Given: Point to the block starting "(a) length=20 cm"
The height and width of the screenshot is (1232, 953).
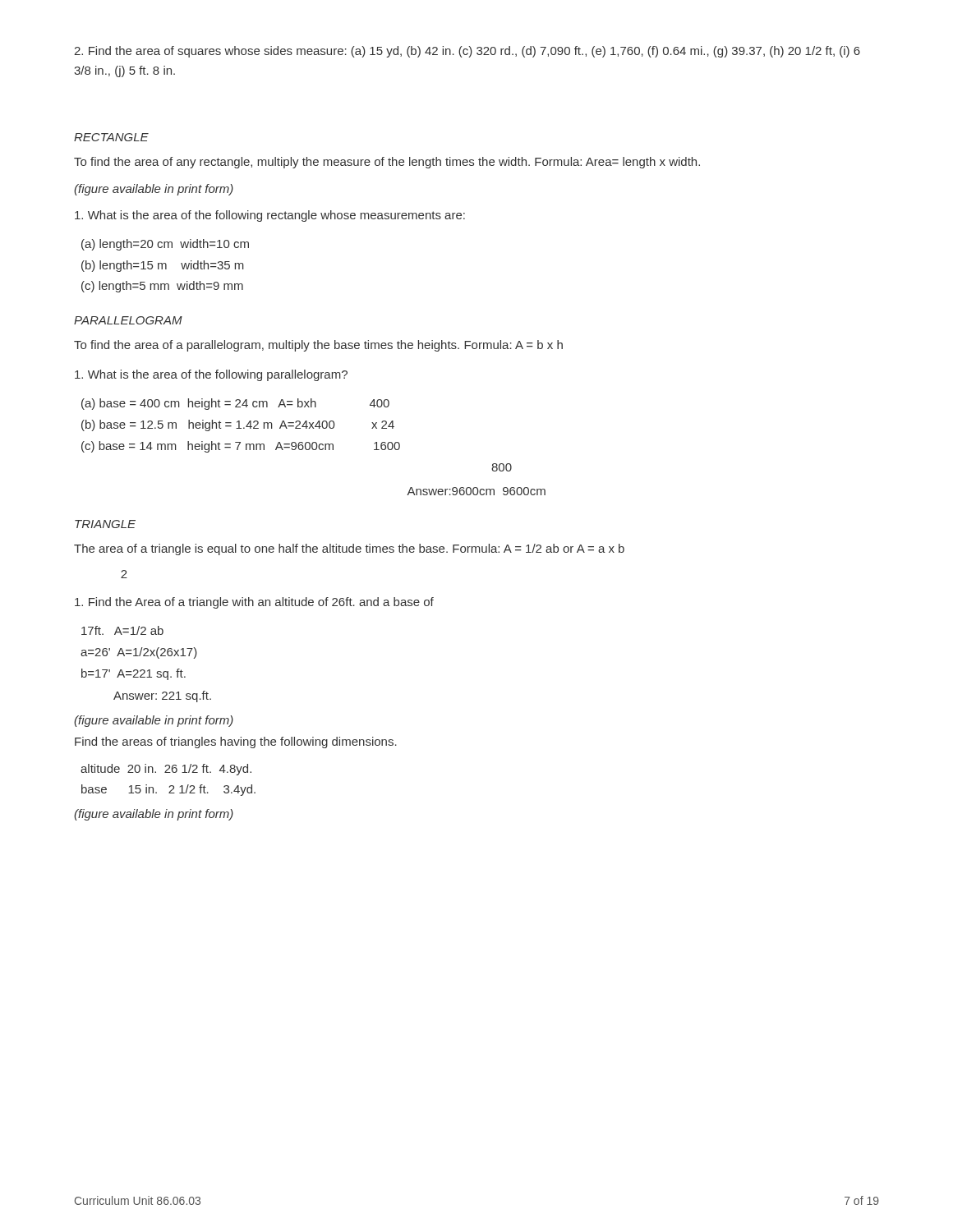Looking at the screenshot, I should click(165, 244).
